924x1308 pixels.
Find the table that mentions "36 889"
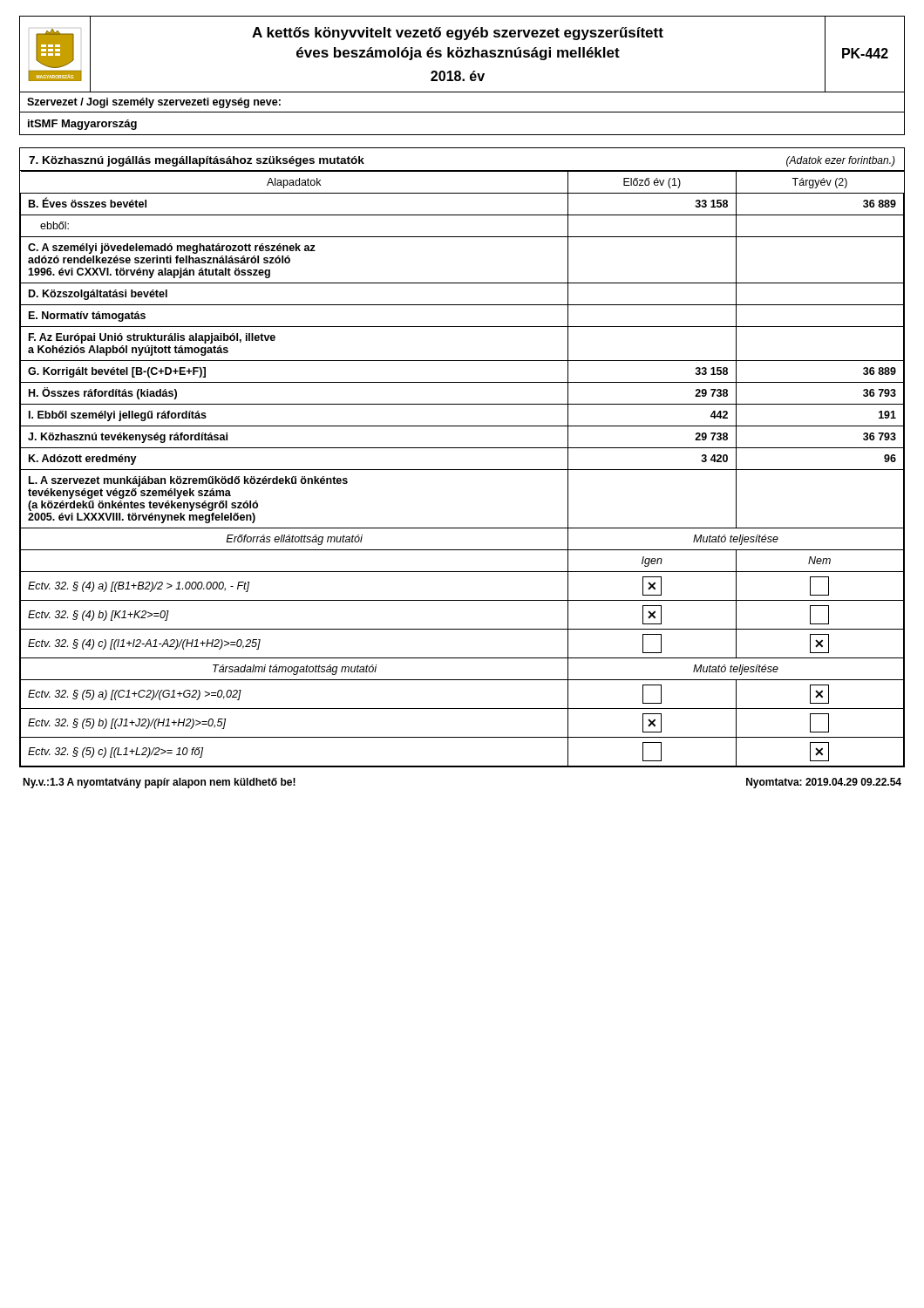[x=462, y=457]
